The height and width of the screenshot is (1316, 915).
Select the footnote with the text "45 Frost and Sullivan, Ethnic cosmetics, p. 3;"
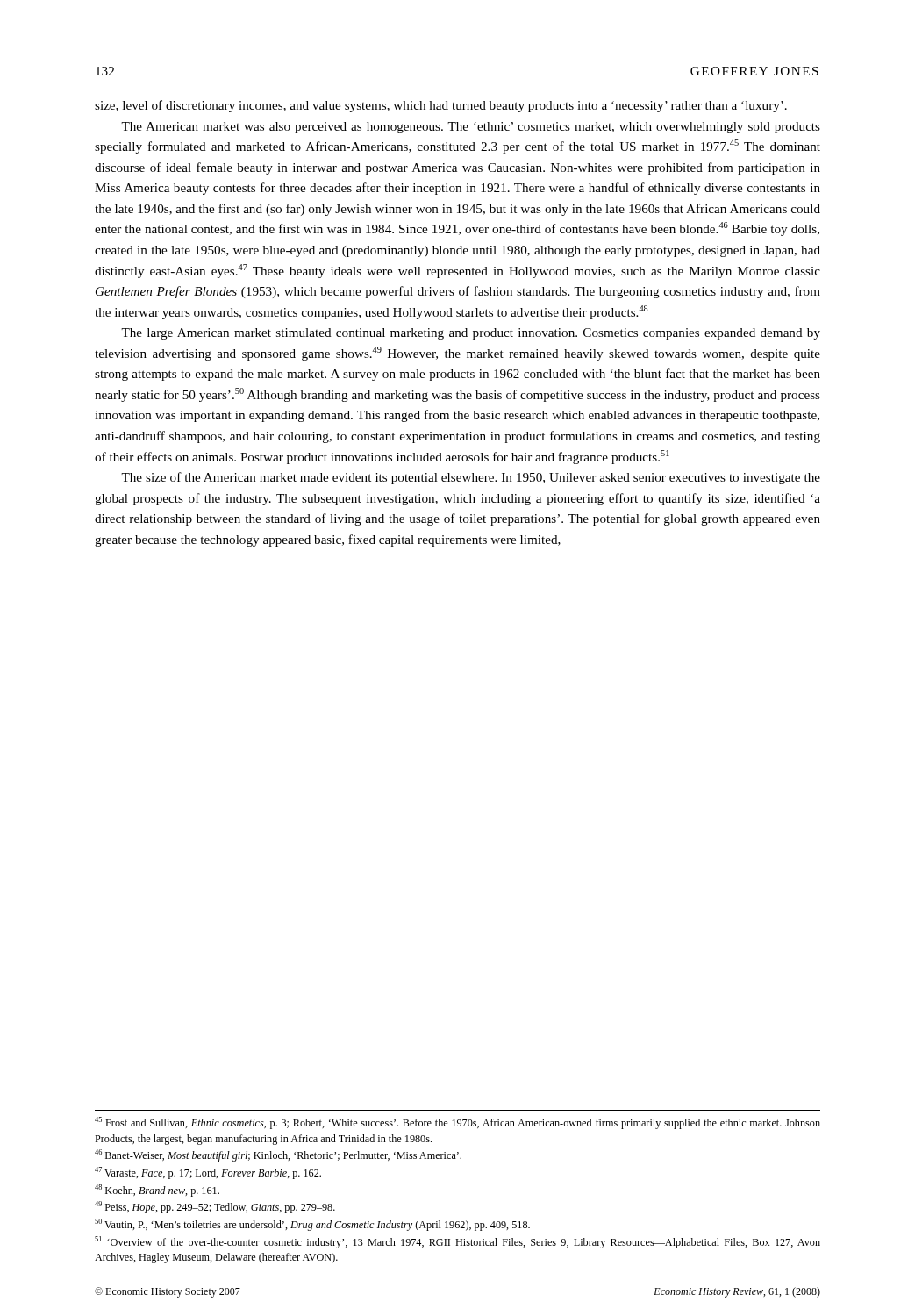coord(458,1131)
